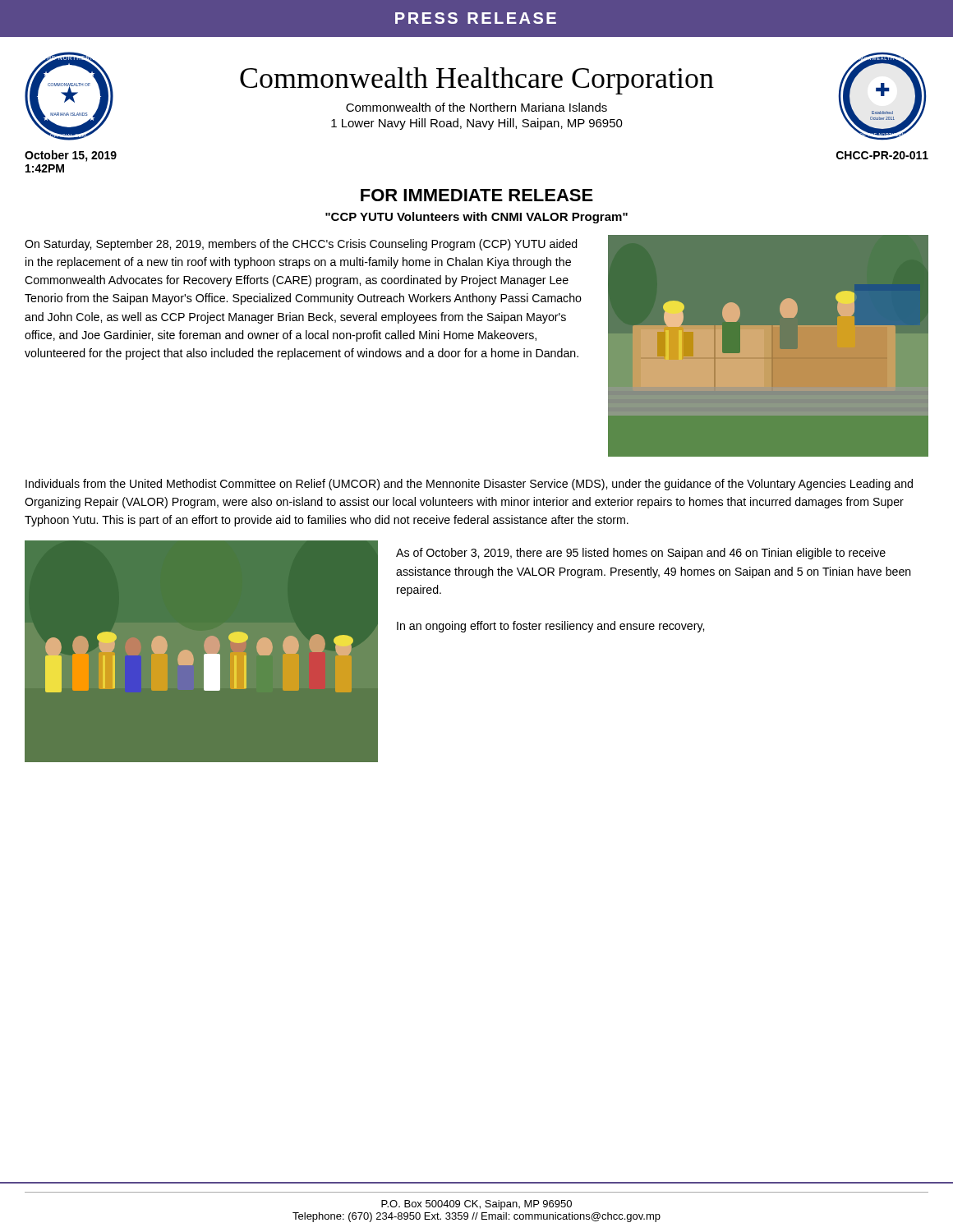Locate the block of text that opens with "October 15, 2019"
This screenshot has height=1232, width=953.
point(71,162)
